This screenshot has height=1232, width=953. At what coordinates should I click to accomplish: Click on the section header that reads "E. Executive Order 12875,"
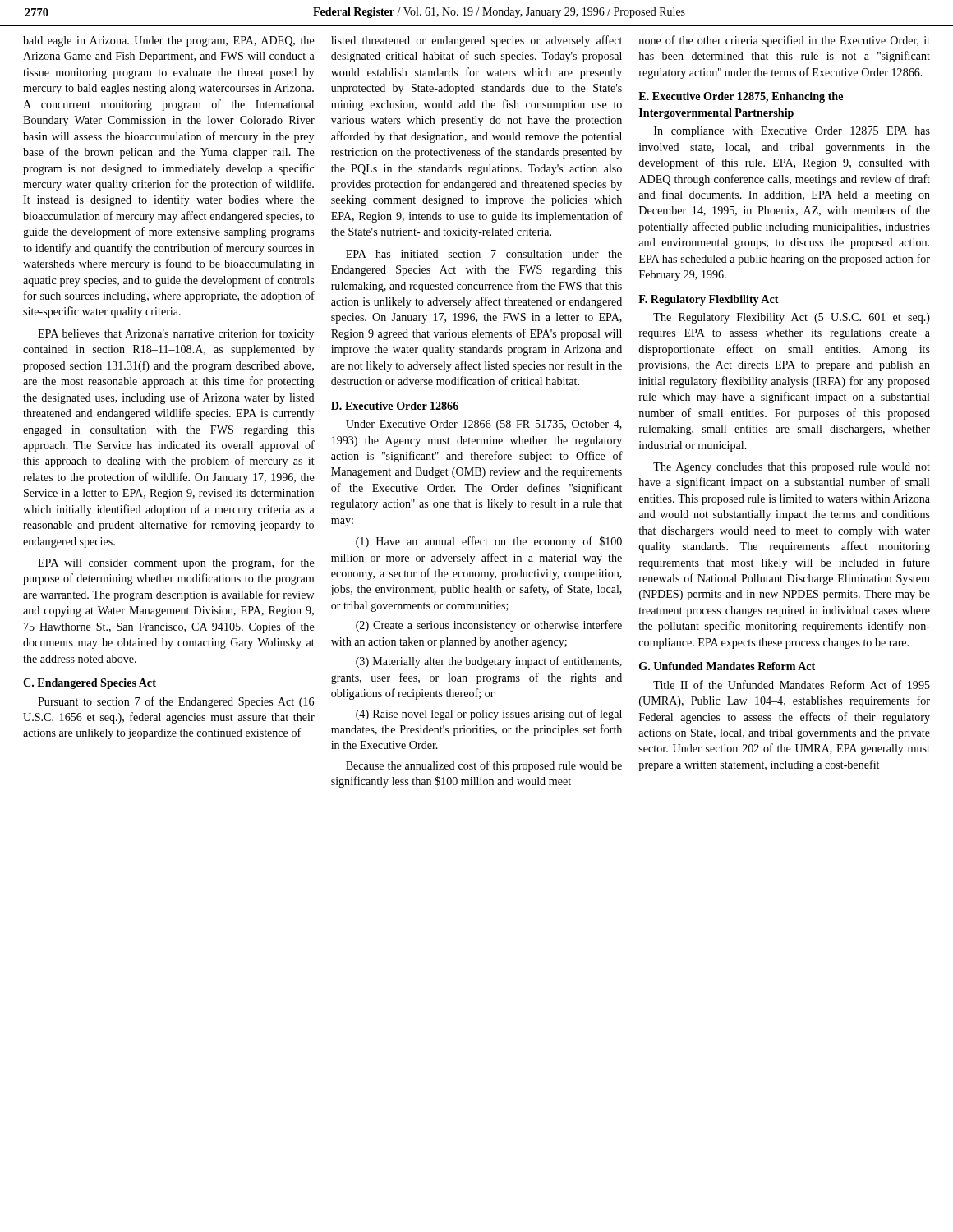click(x=741, y=104)
